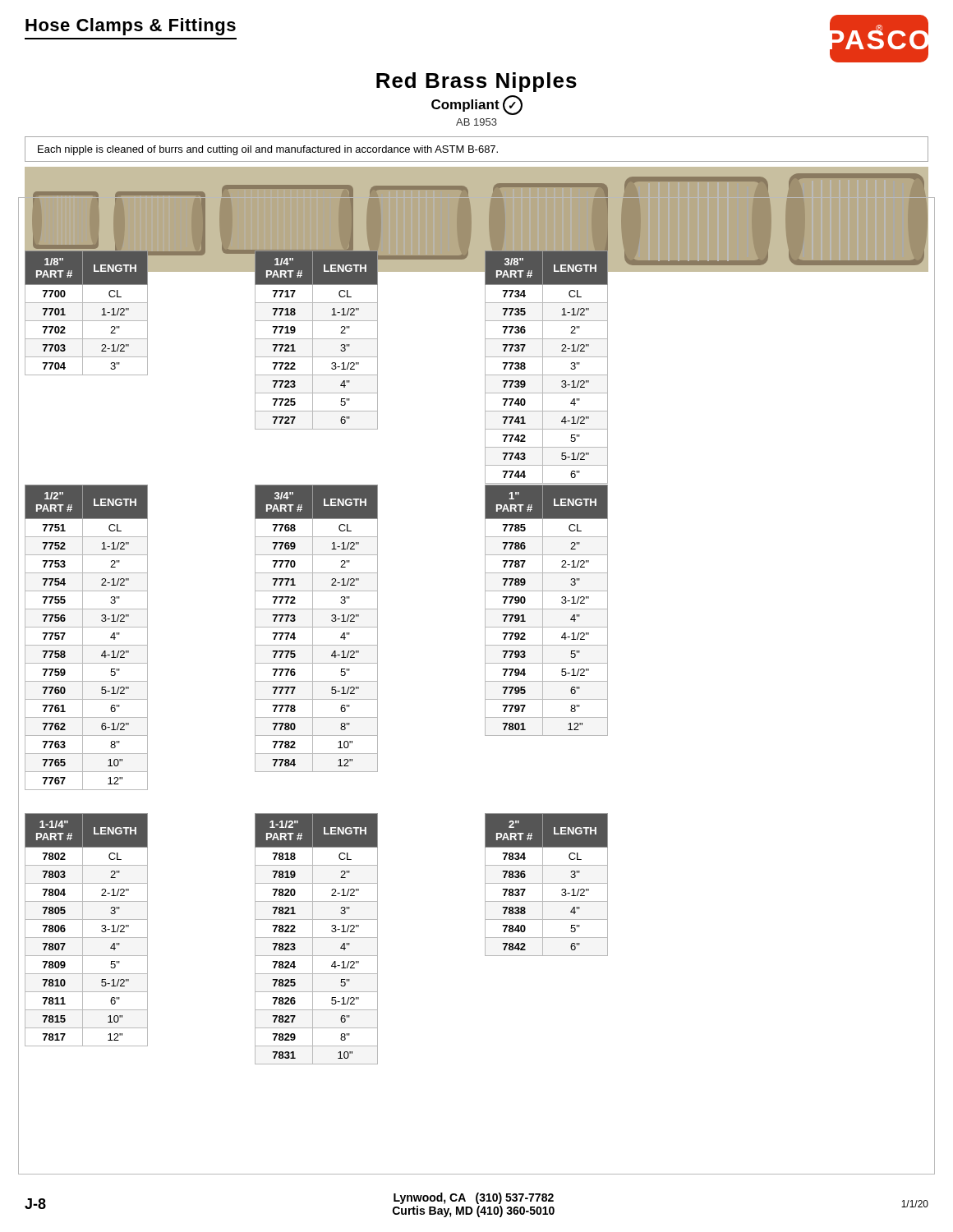
Task: Find the table that mentions "1-1/4" PART #"
Action: (x=86, y=930)
